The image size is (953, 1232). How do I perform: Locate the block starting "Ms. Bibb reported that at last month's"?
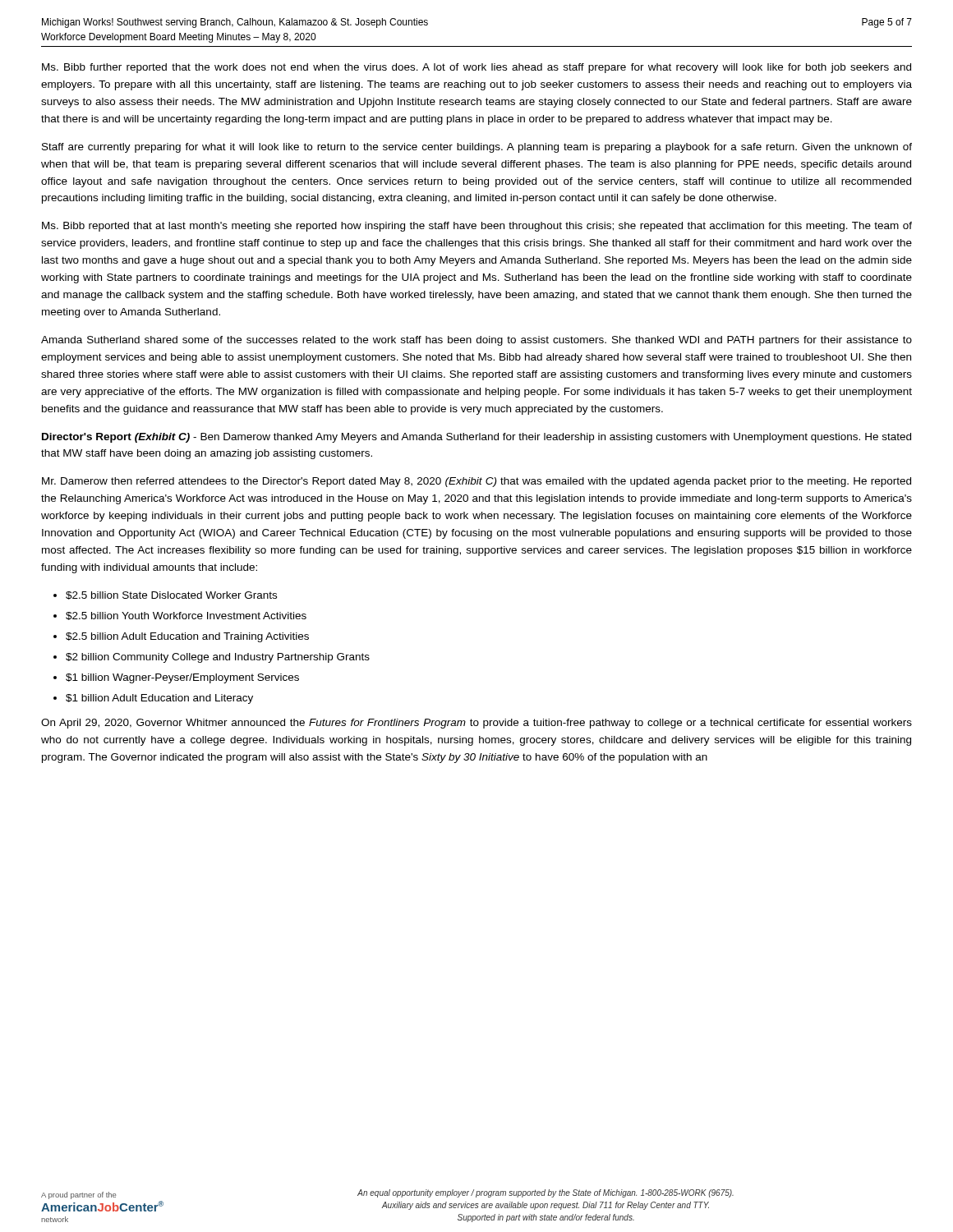click(476, 269)
